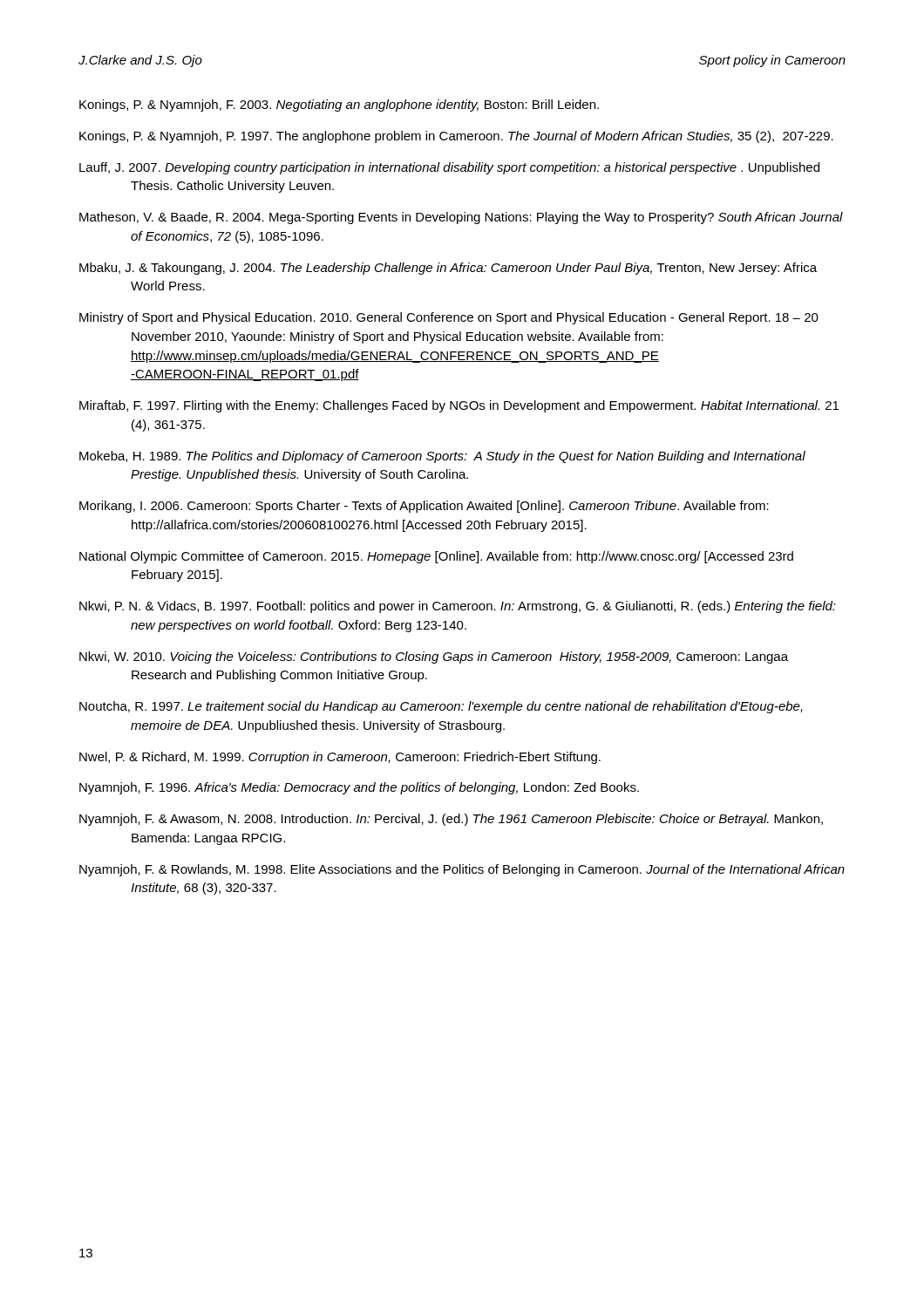Screen dimensions: 1308x924
Task: Select the list item that says "Mokeba, H. 1989. The Politics and"
Action: click(x=462, y=465)
